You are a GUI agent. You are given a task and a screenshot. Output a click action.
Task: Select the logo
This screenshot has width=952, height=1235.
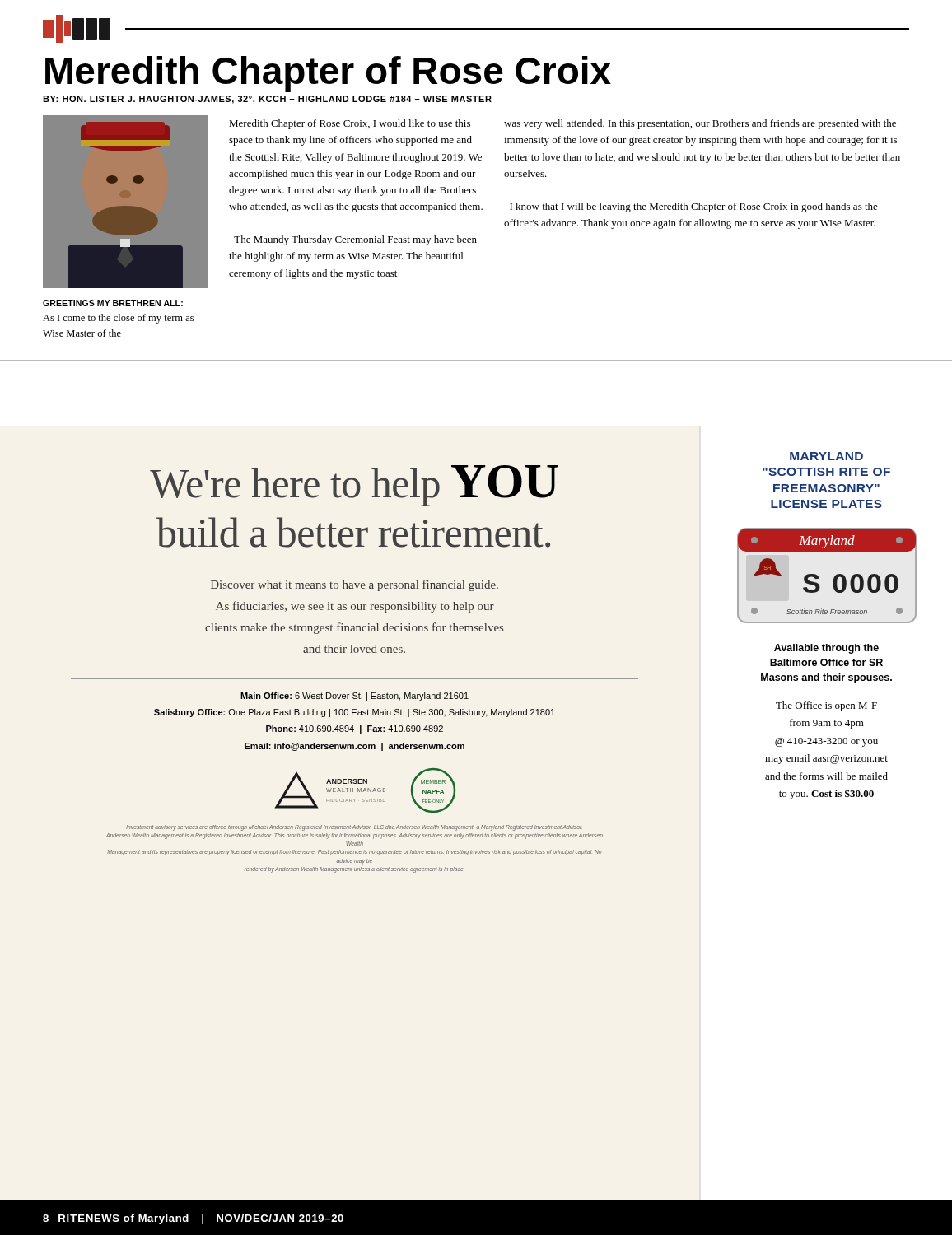click(355, 790)
